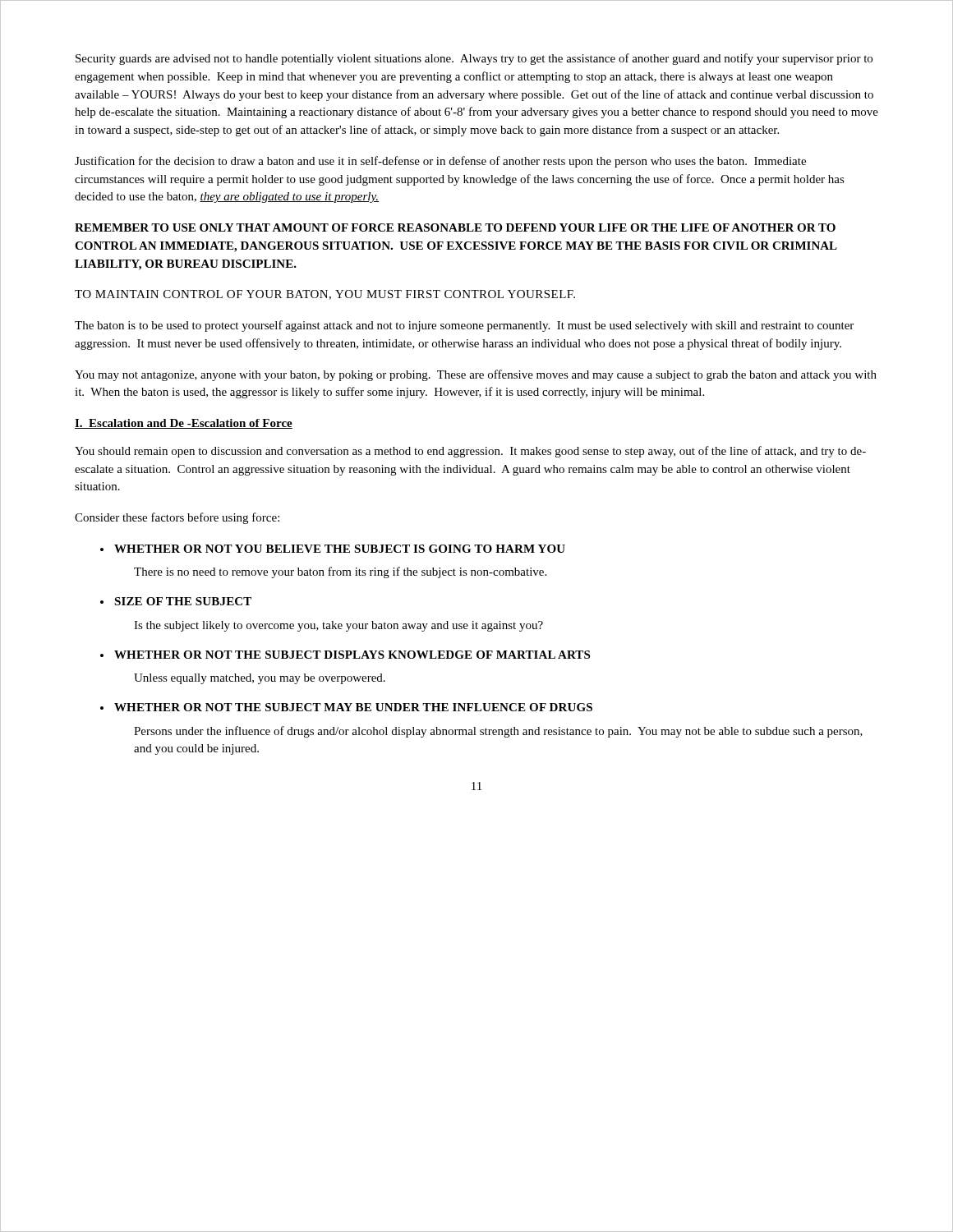This screenshot has height=1232, width=953.
Task: Locate the text block that says "Unless equally matched, you may"
Action: 260,678
